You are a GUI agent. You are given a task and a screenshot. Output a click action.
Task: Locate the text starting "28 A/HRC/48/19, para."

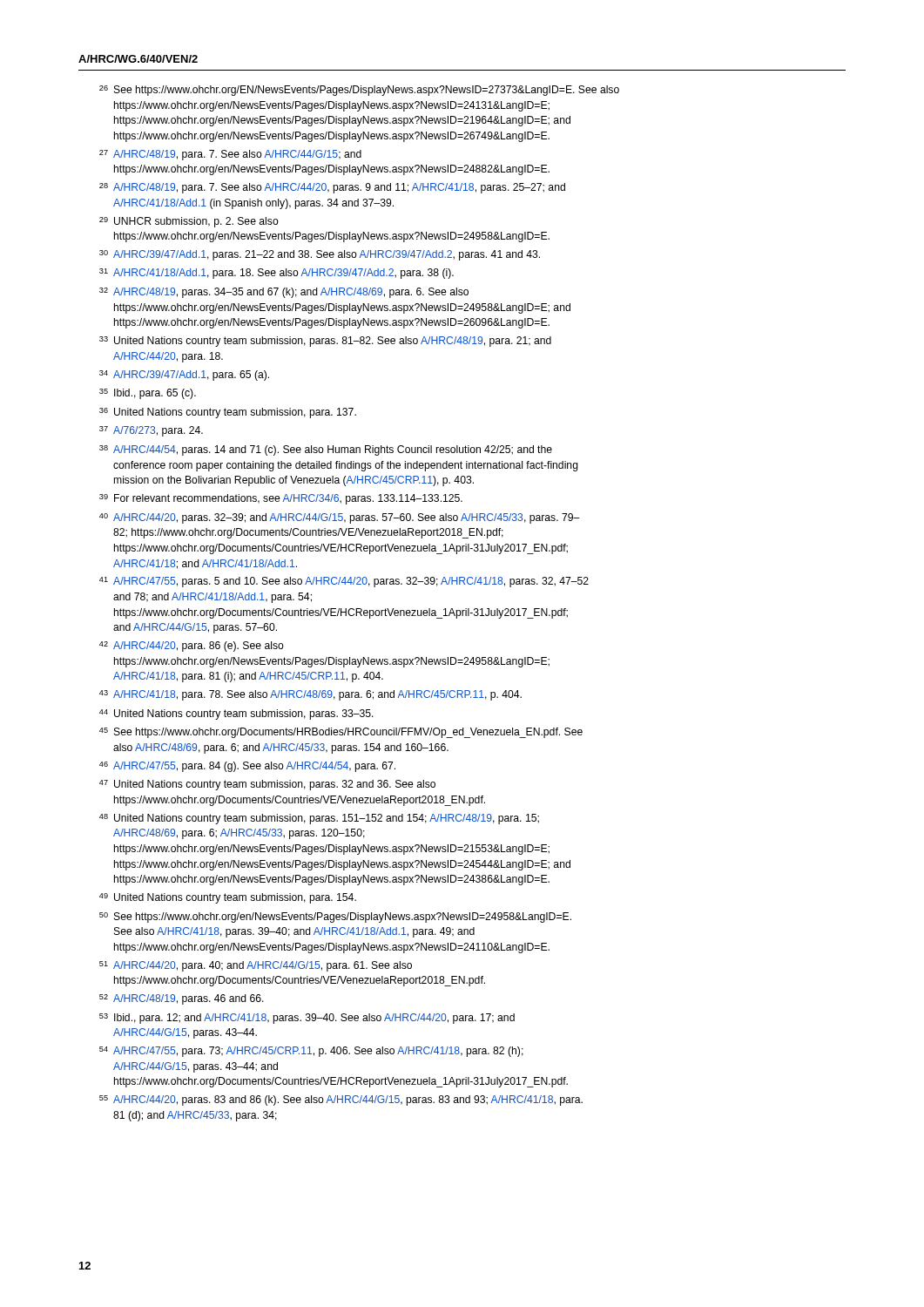(x=462, y=196)
